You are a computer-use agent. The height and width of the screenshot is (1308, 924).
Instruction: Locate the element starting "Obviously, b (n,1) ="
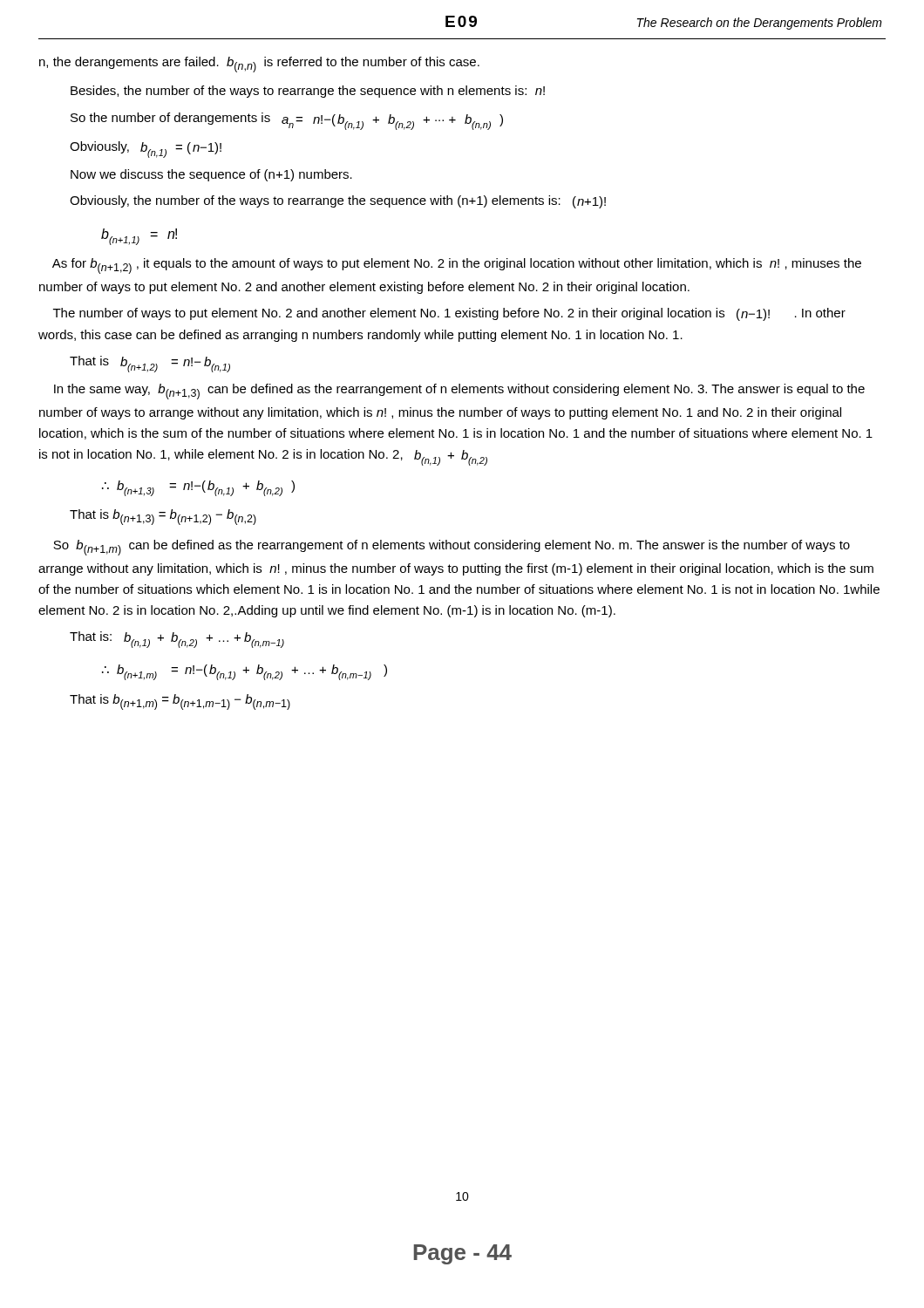[162, 147]
